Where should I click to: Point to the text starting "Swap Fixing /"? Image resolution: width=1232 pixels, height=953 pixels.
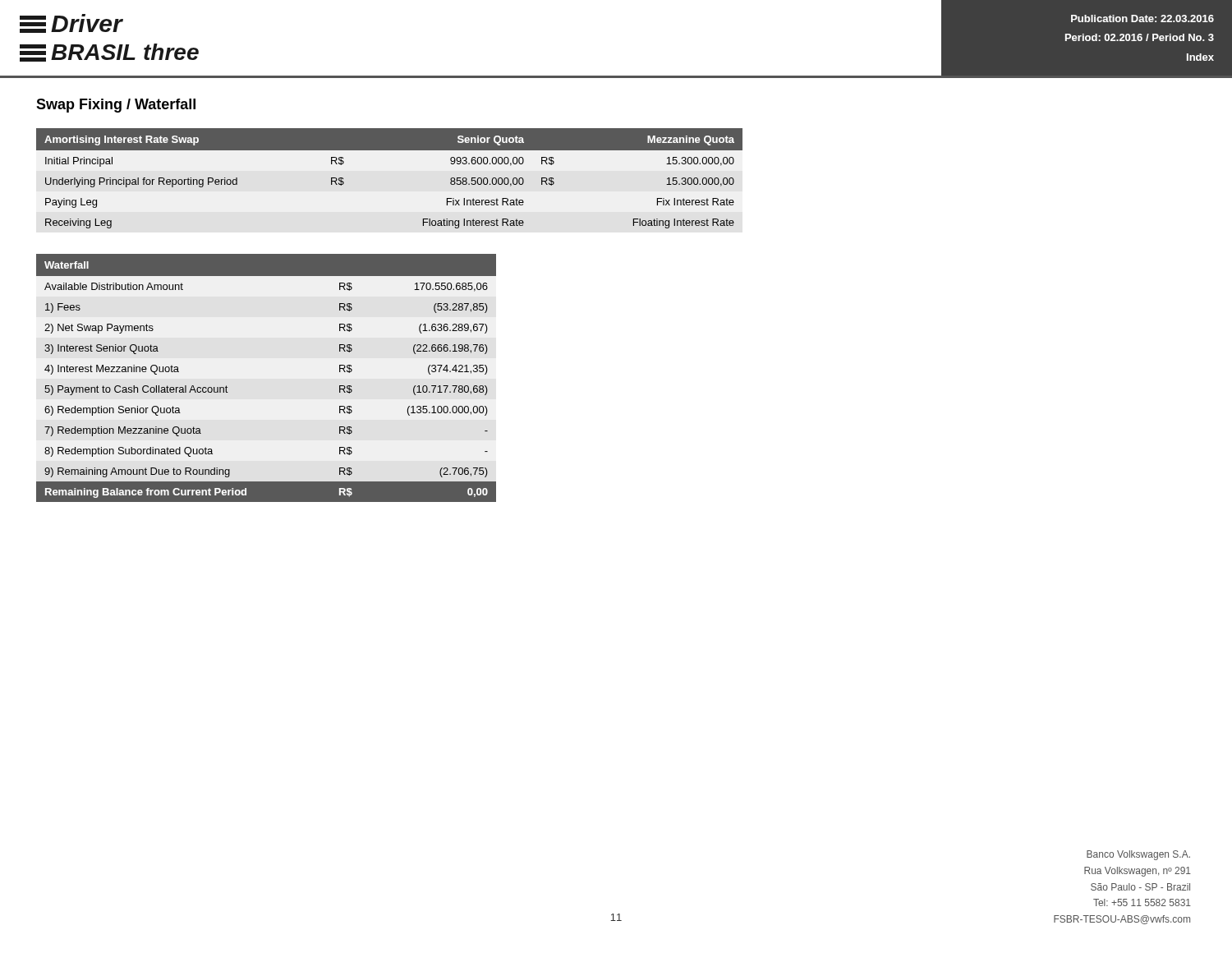click(x=116, y=104)
